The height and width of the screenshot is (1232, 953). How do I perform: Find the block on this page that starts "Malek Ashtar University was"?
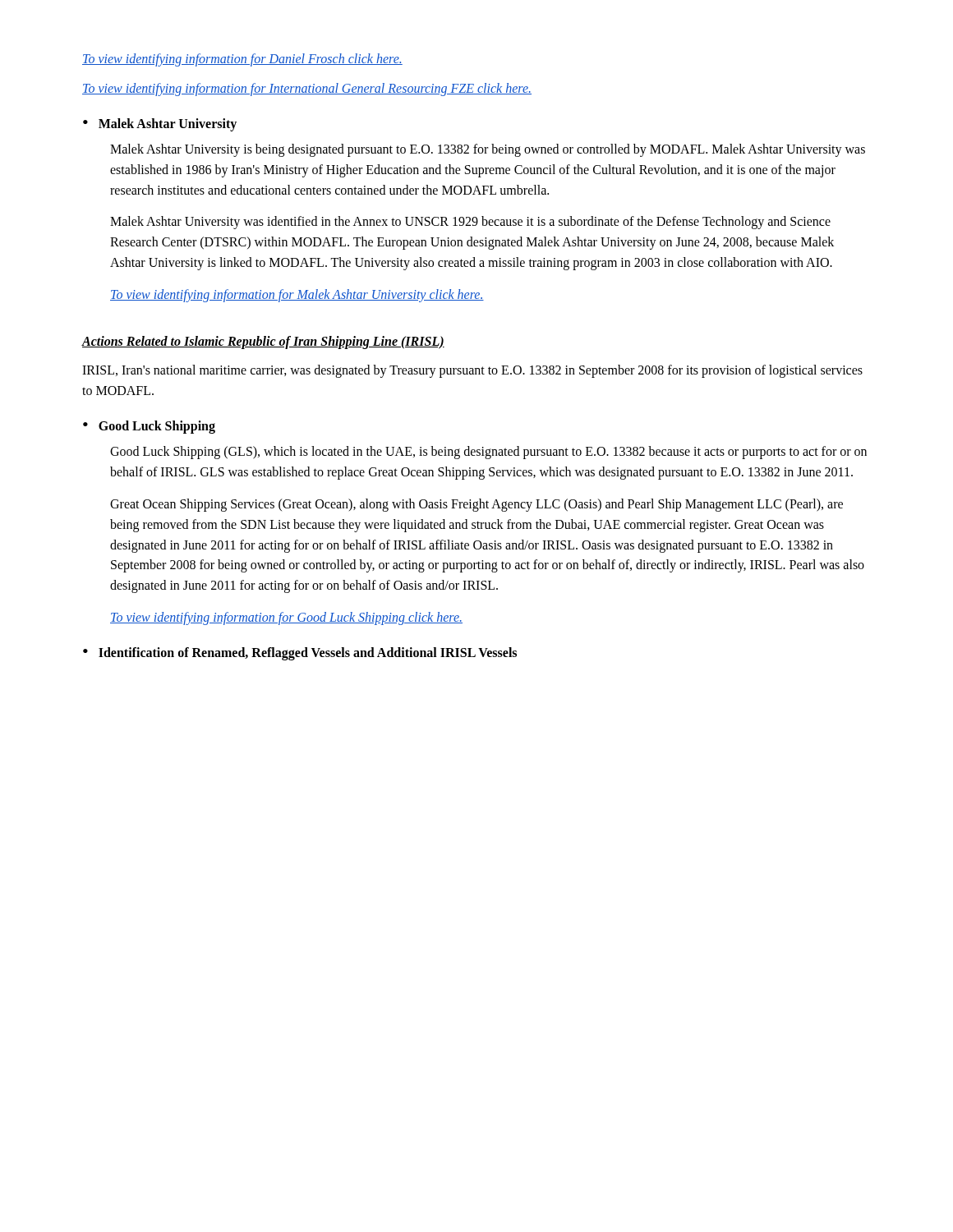(x=472, y=242)
